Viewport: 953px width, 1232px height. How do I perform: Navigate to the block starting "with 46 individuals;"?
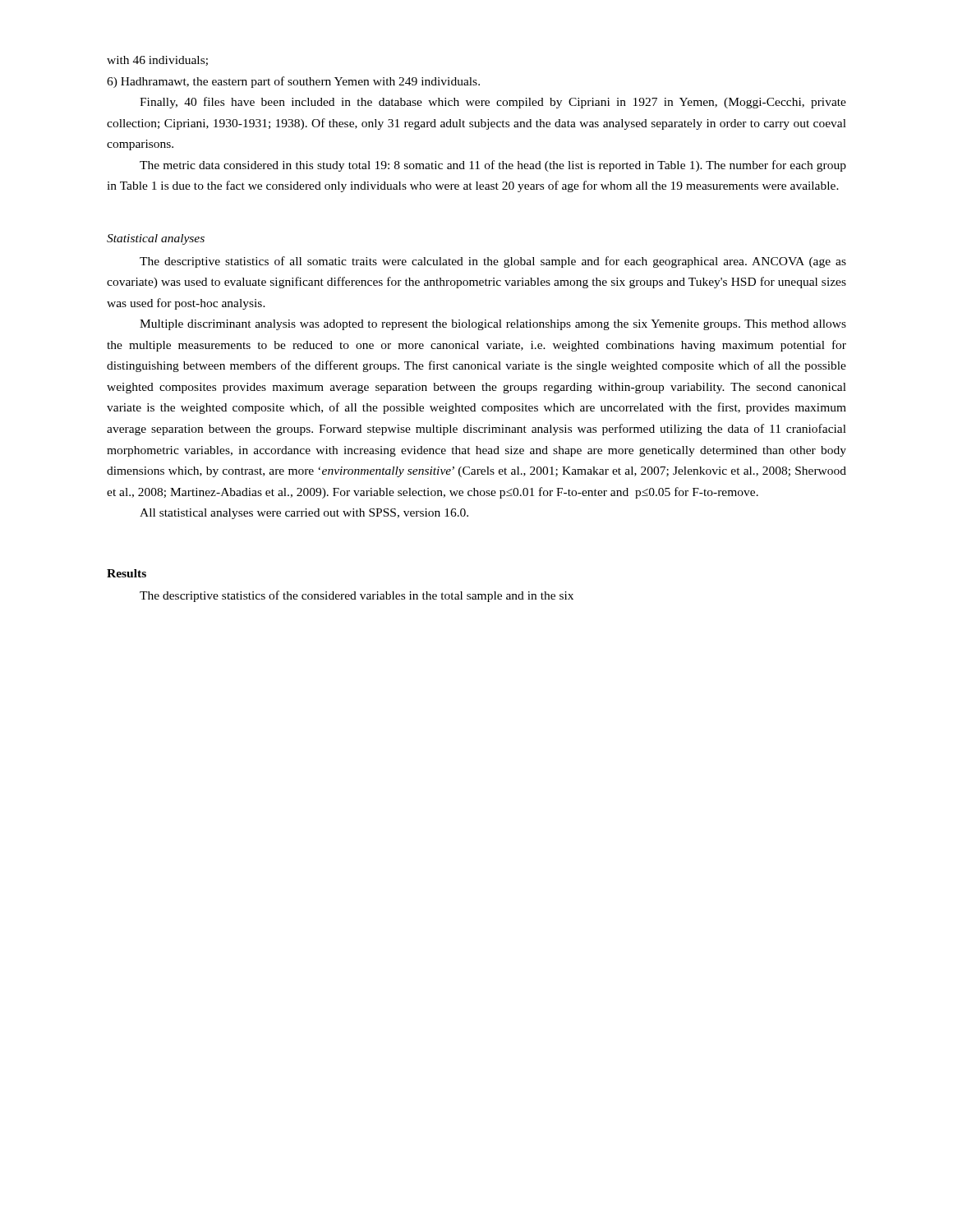click(x=157, y=61)
